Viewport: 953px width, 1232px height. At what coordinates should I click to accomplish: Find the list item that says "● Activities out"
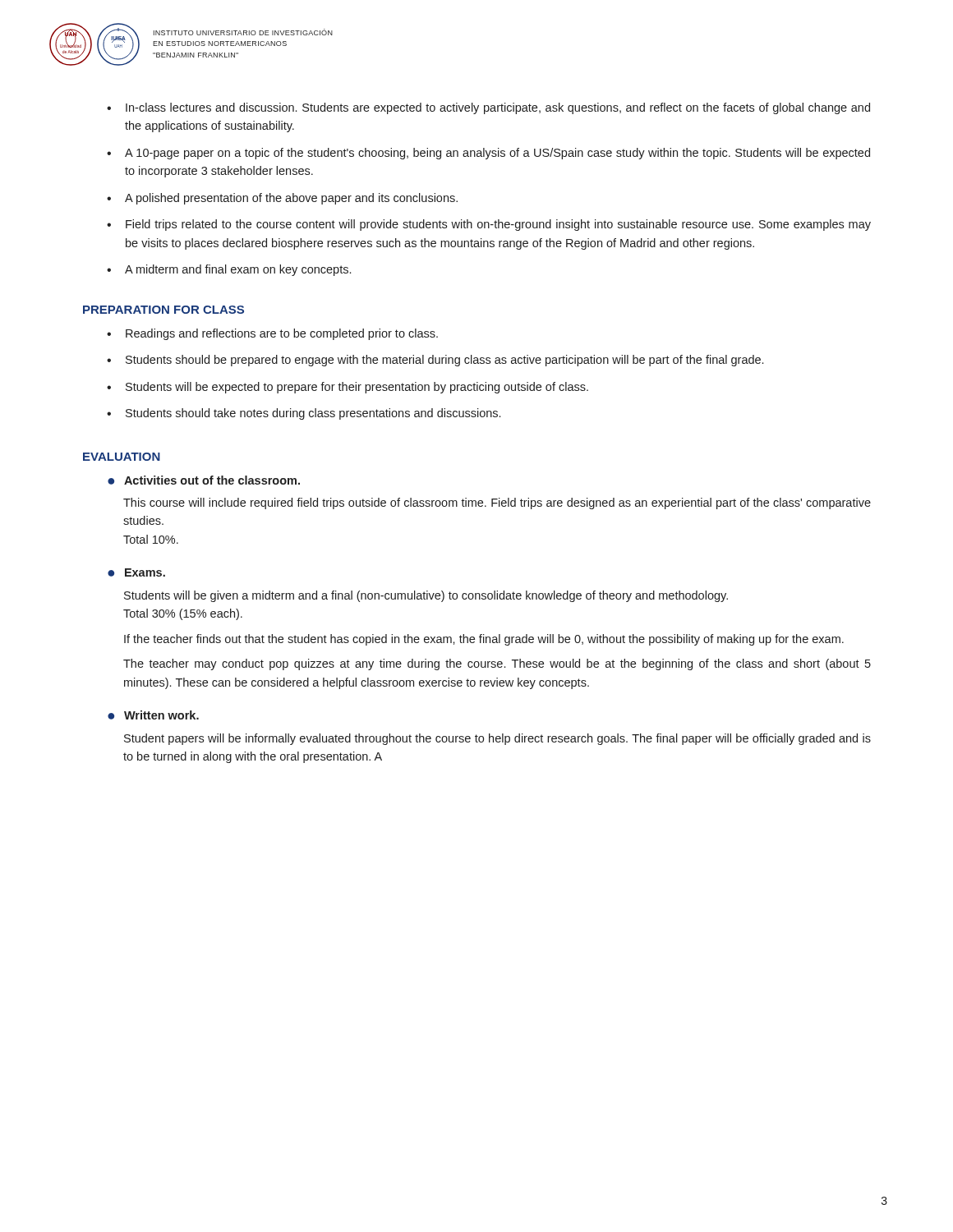489,510
